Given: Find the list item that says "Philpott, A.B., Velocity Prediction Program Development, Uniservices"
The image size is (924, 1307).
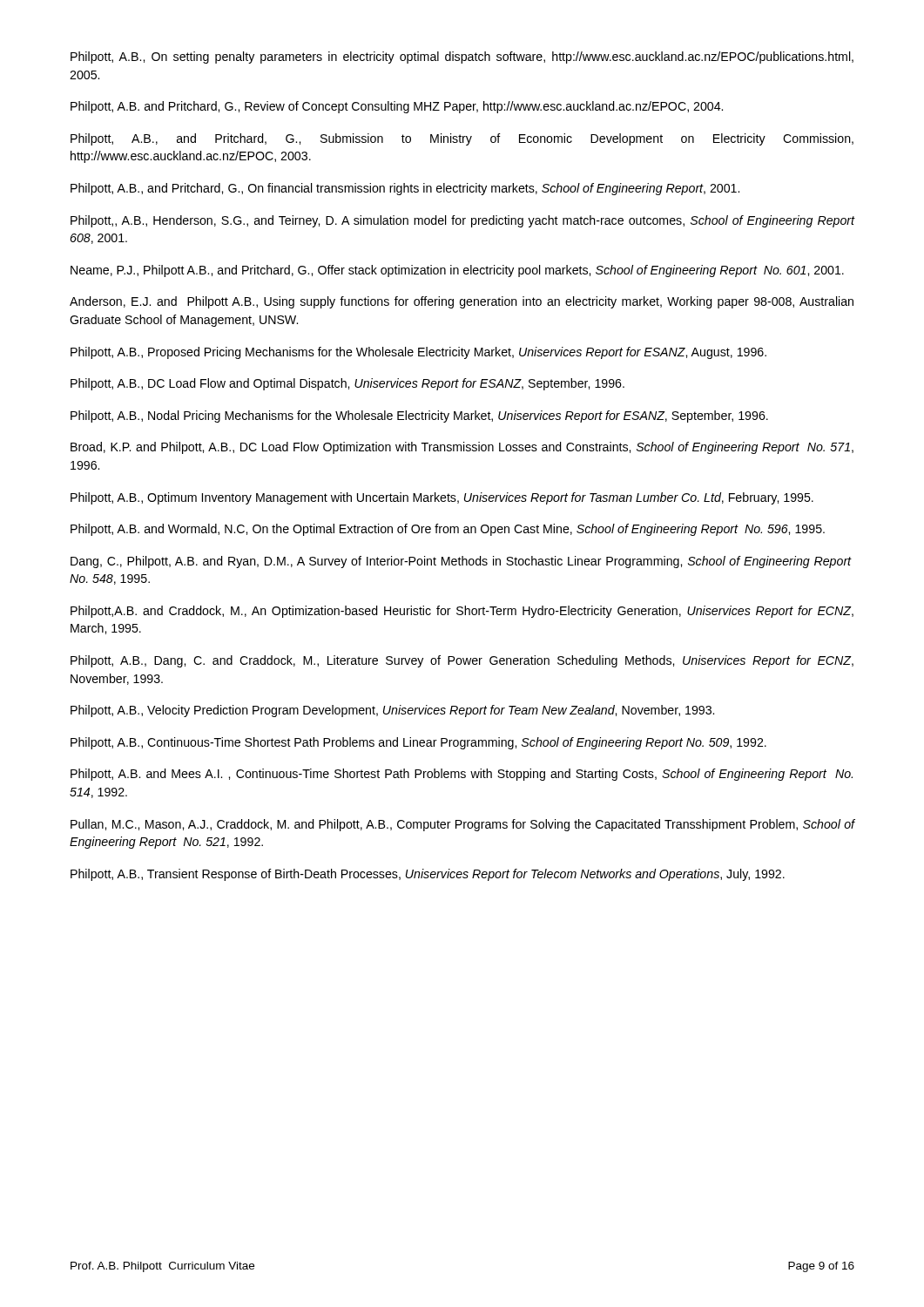Looking at the screenshot, I should pos(393,710).
